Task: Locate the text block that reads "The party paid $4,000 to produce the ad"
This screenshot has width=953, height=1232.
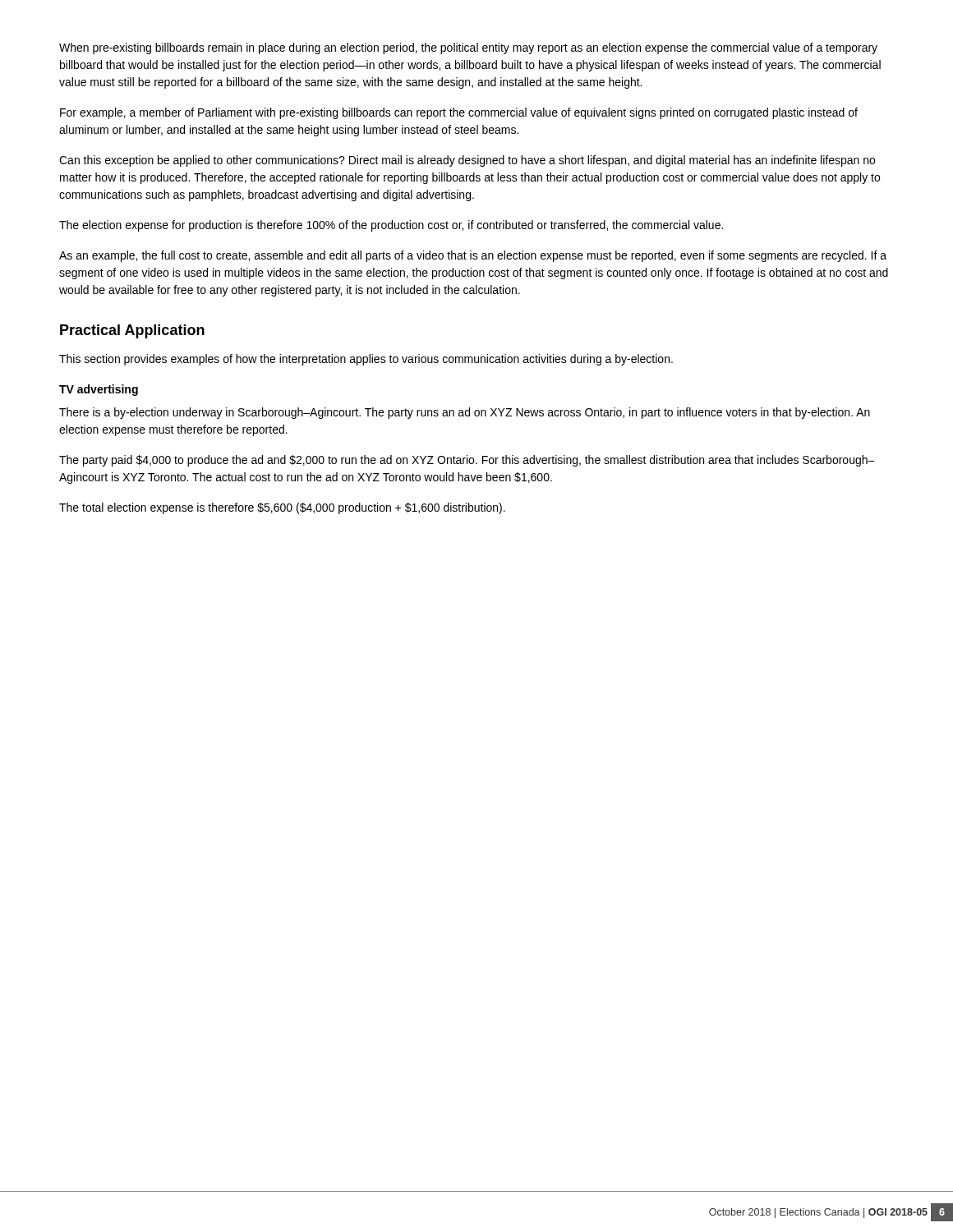Action: 467,469
